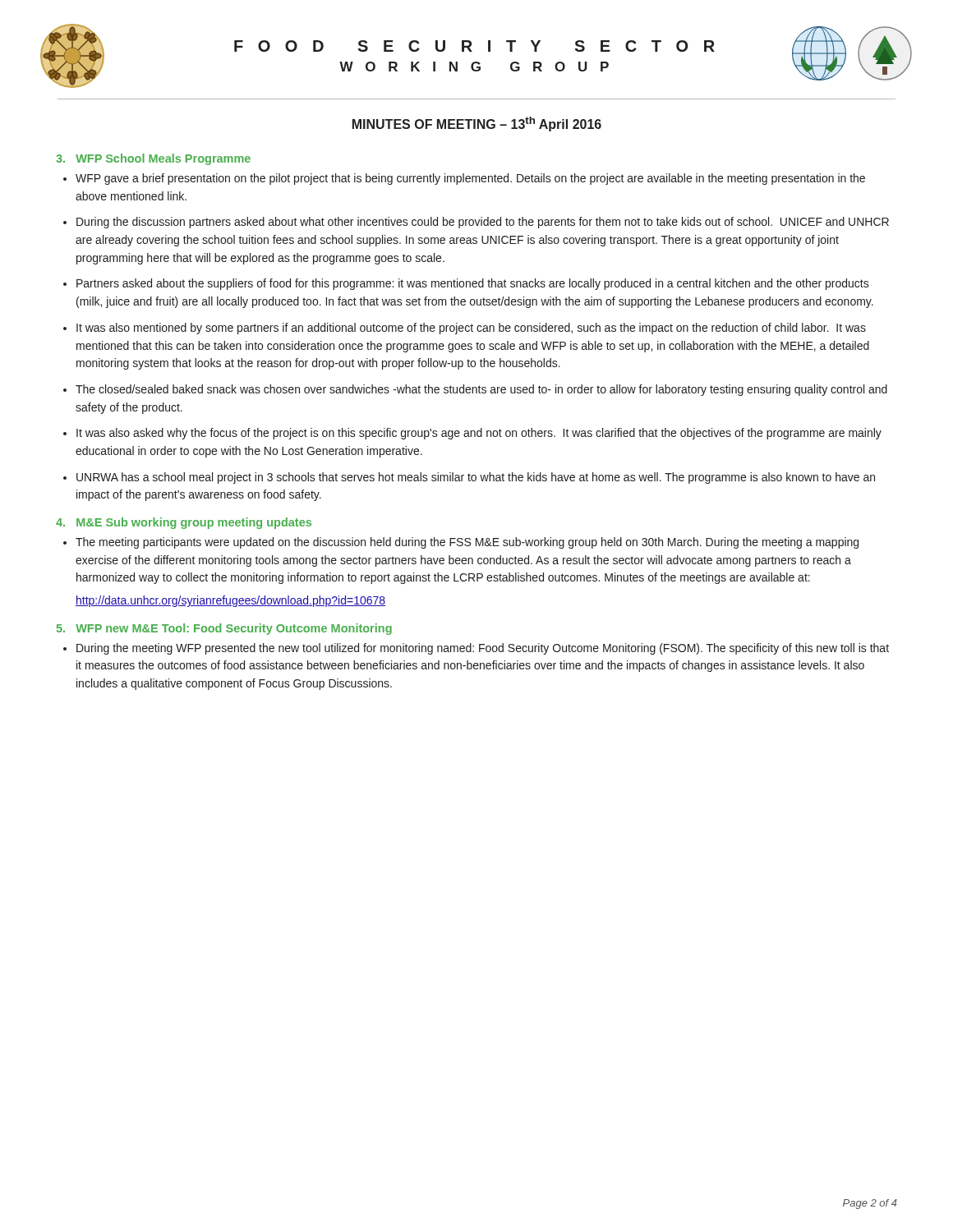
Task: Locate the list item that says "During the meeting WFP presented the new"
Action: click(482, 666)
